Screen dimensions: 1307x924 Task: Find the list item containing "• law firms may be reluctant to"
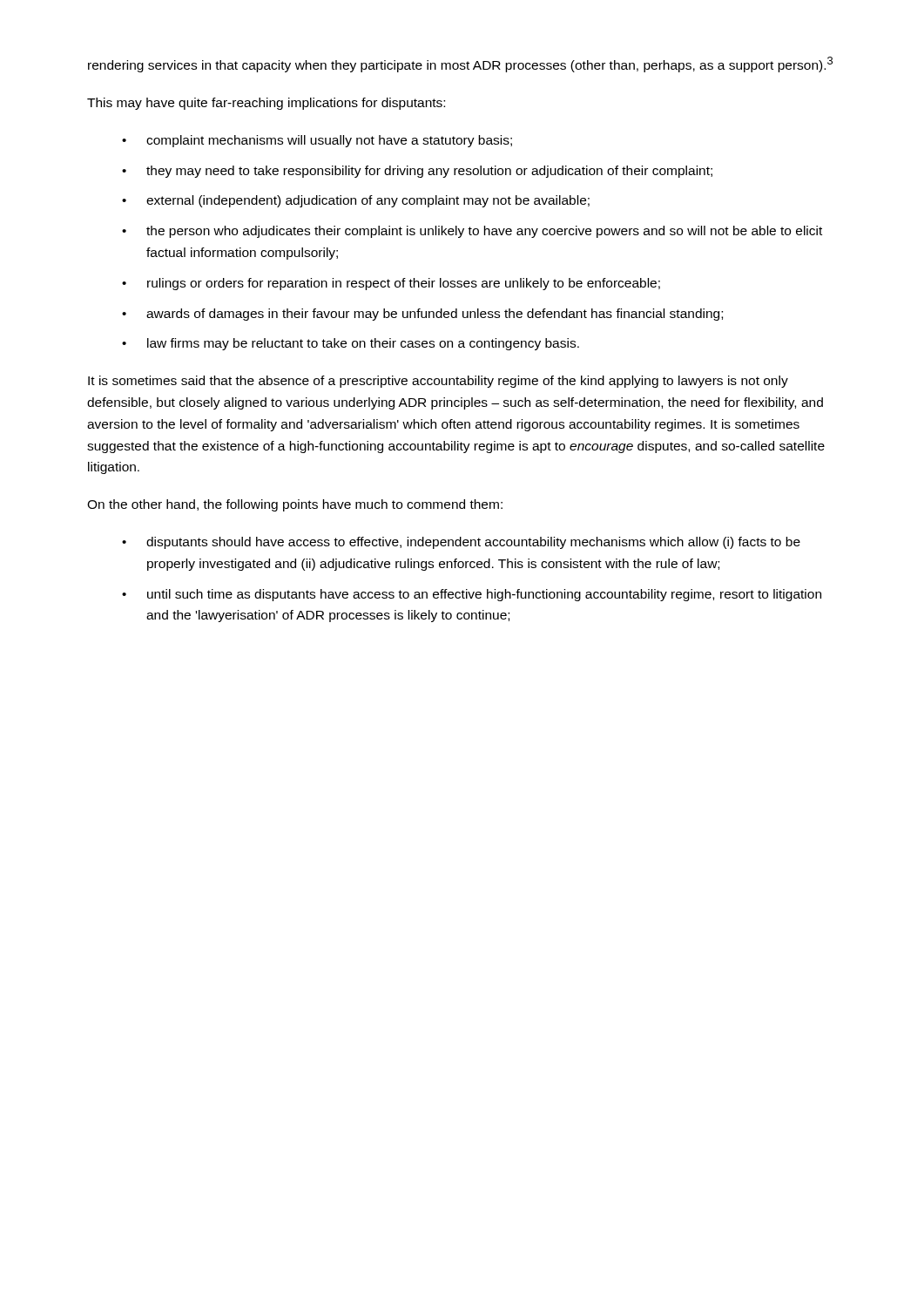coord(479,344)
